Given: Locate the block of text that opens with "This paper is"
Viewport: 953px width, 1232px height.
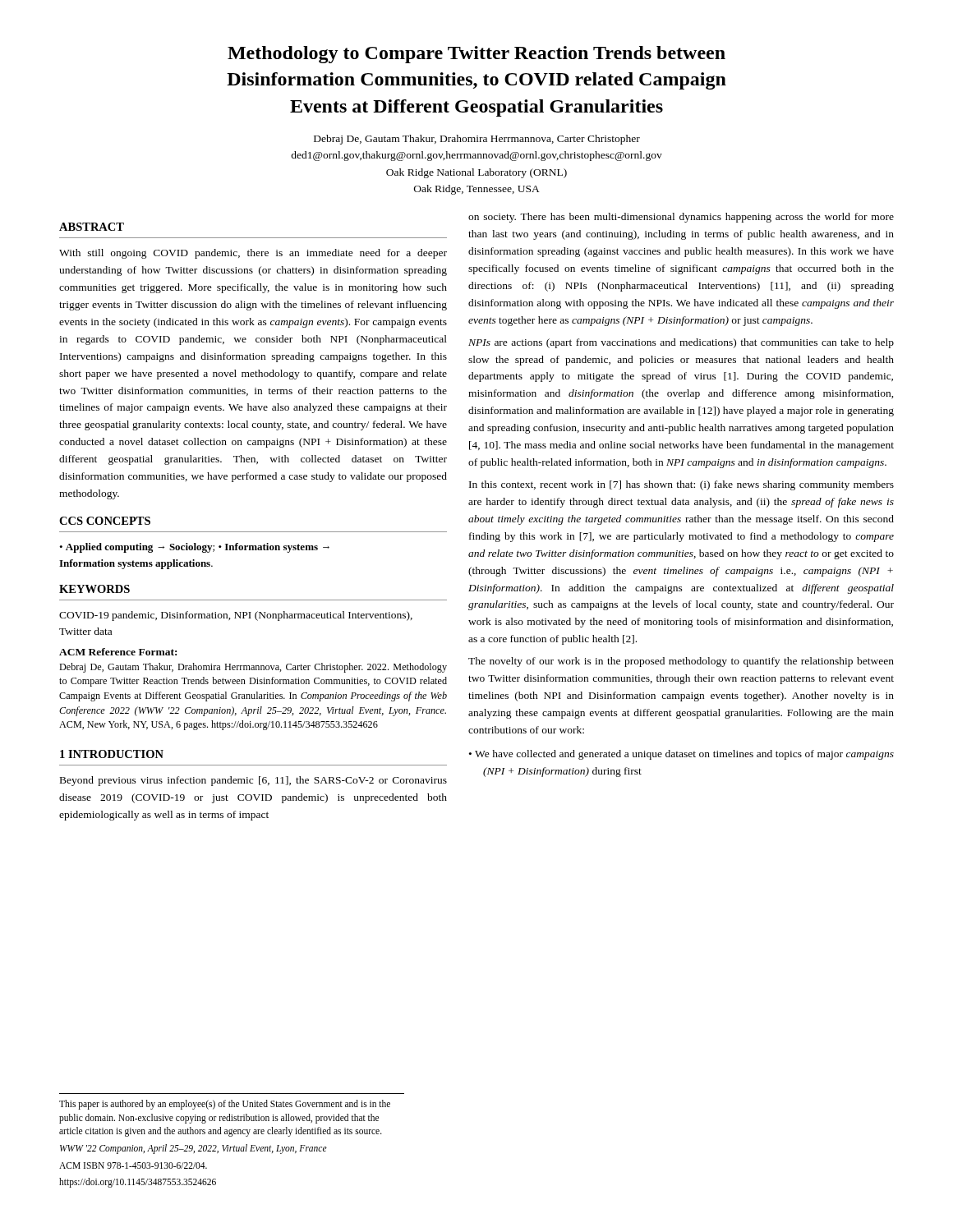Looking at the screenshot, I should [x=232, y=1143].
